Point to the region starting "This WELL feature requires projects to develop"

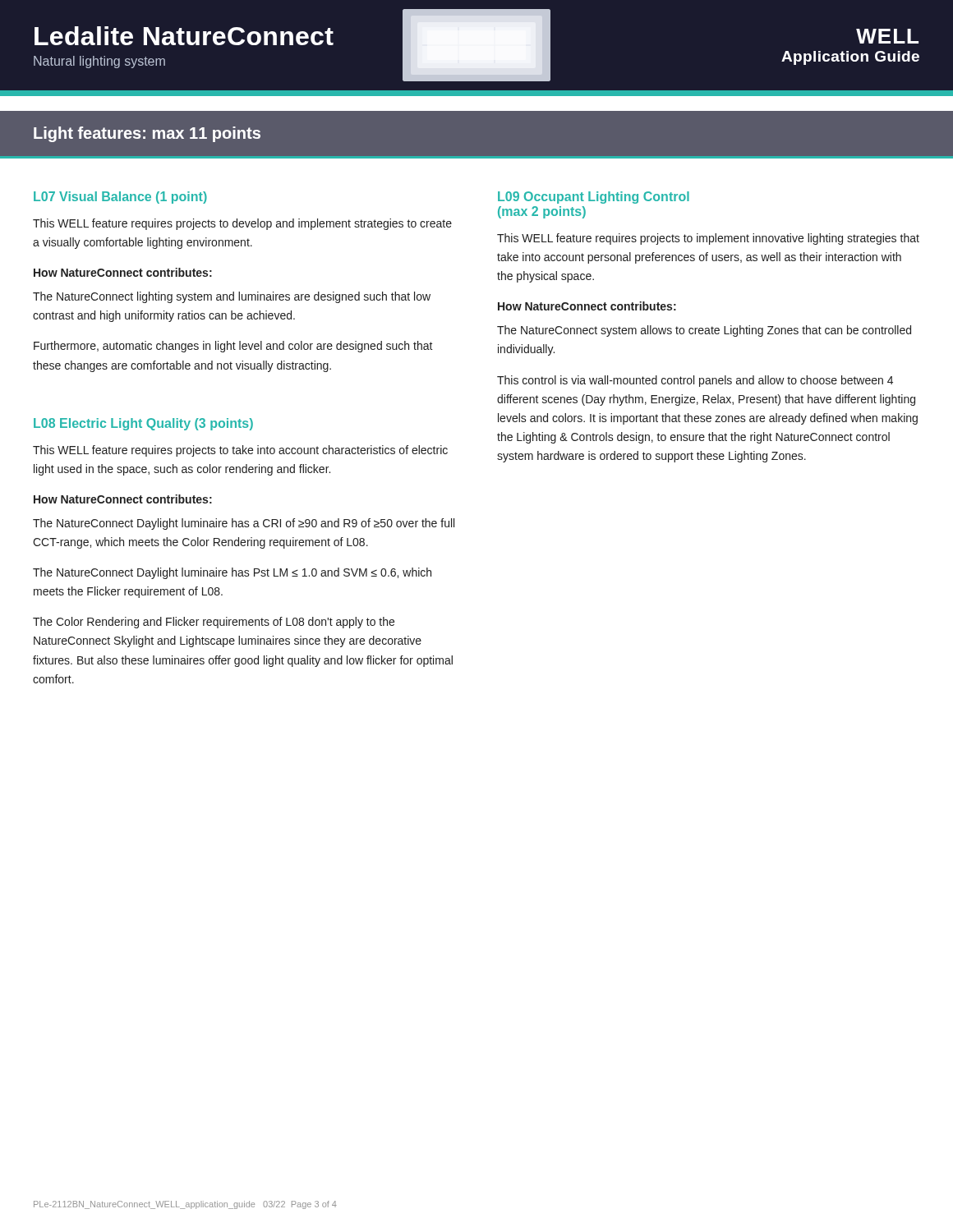pyautogui.click(x=242, y=233)
